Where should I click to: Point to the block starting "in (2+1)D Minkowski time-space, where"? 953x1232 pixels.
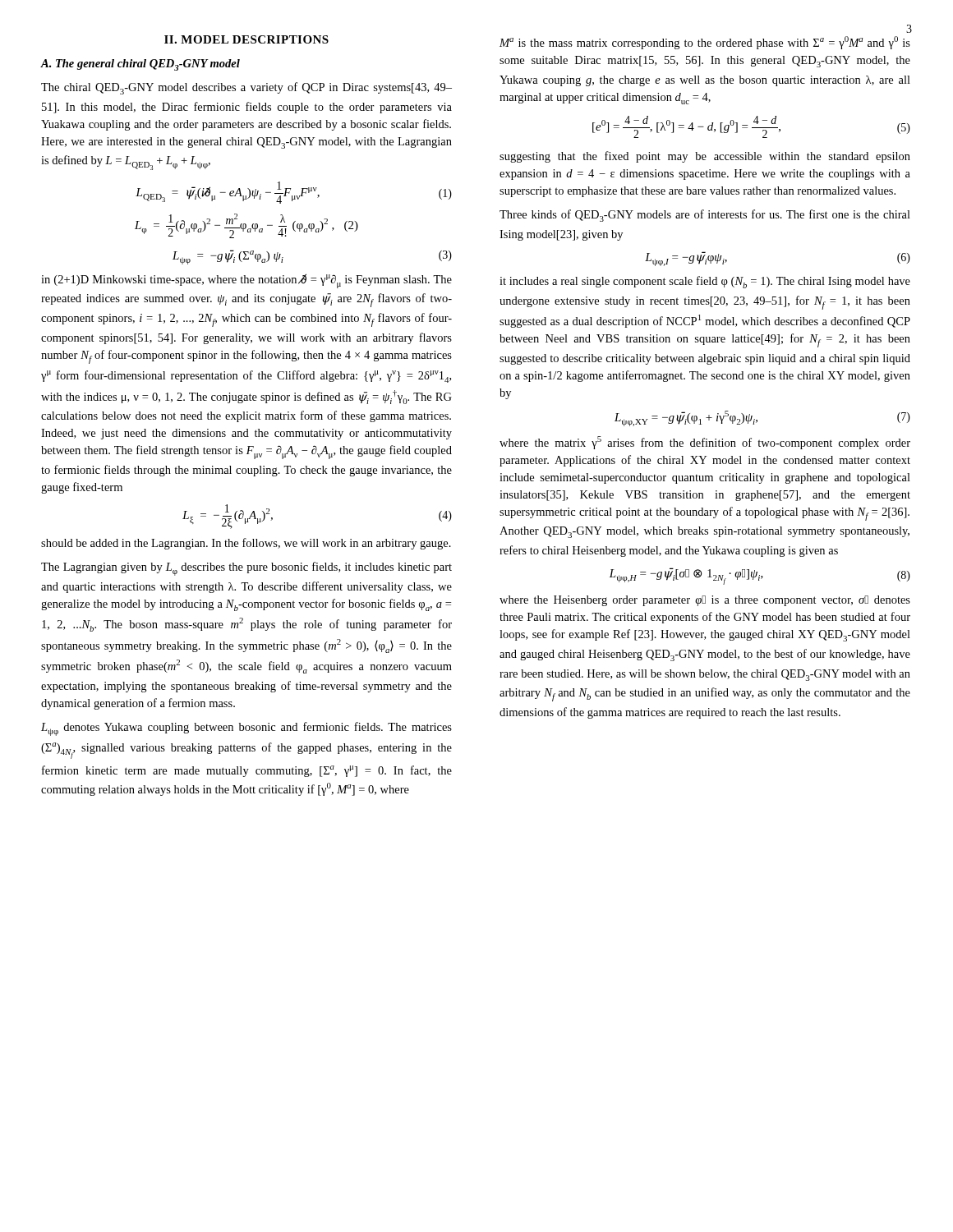246,383
